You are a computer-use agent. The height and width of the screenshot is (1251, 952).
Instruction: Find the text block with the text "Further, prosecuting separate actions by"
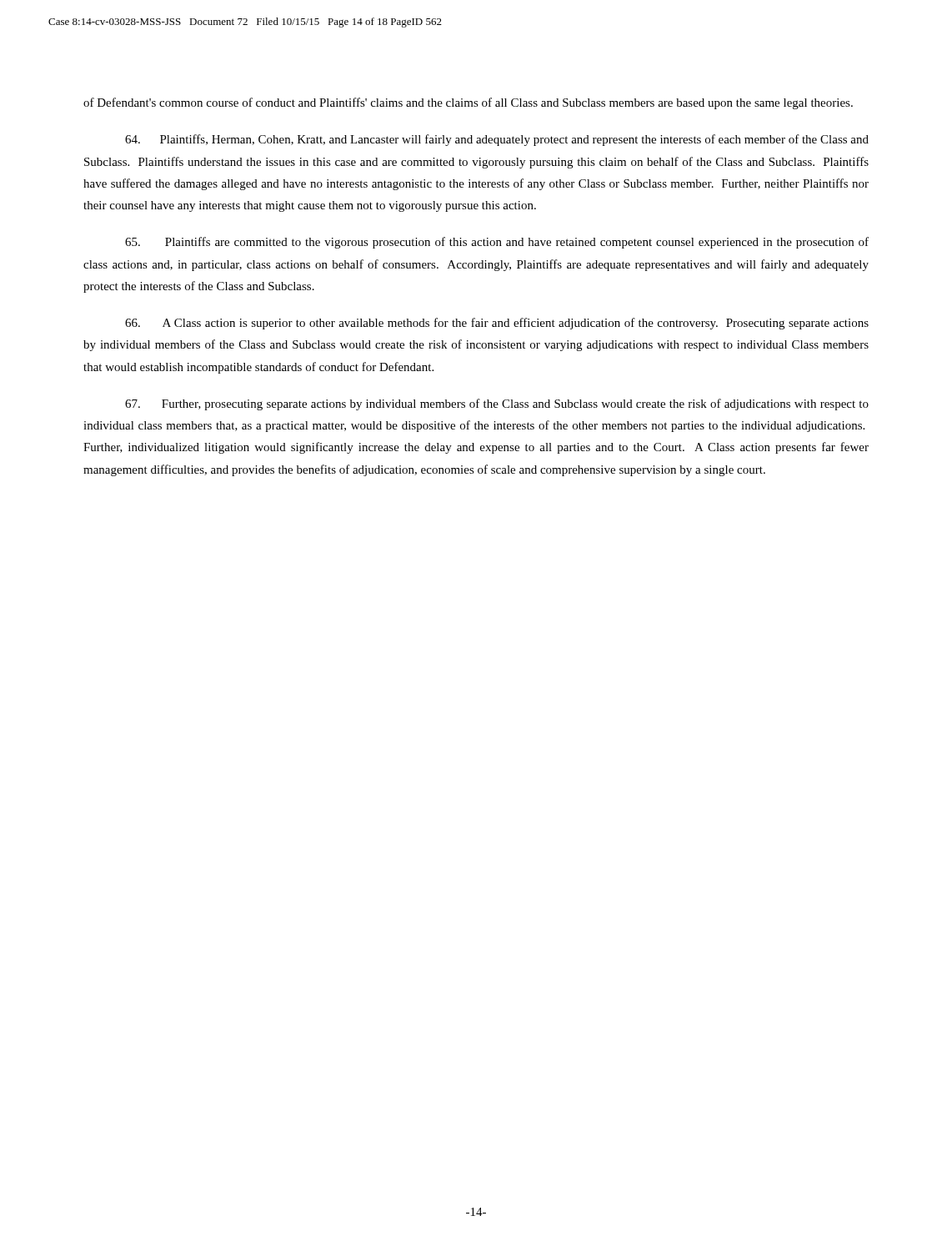pos(476,436)
